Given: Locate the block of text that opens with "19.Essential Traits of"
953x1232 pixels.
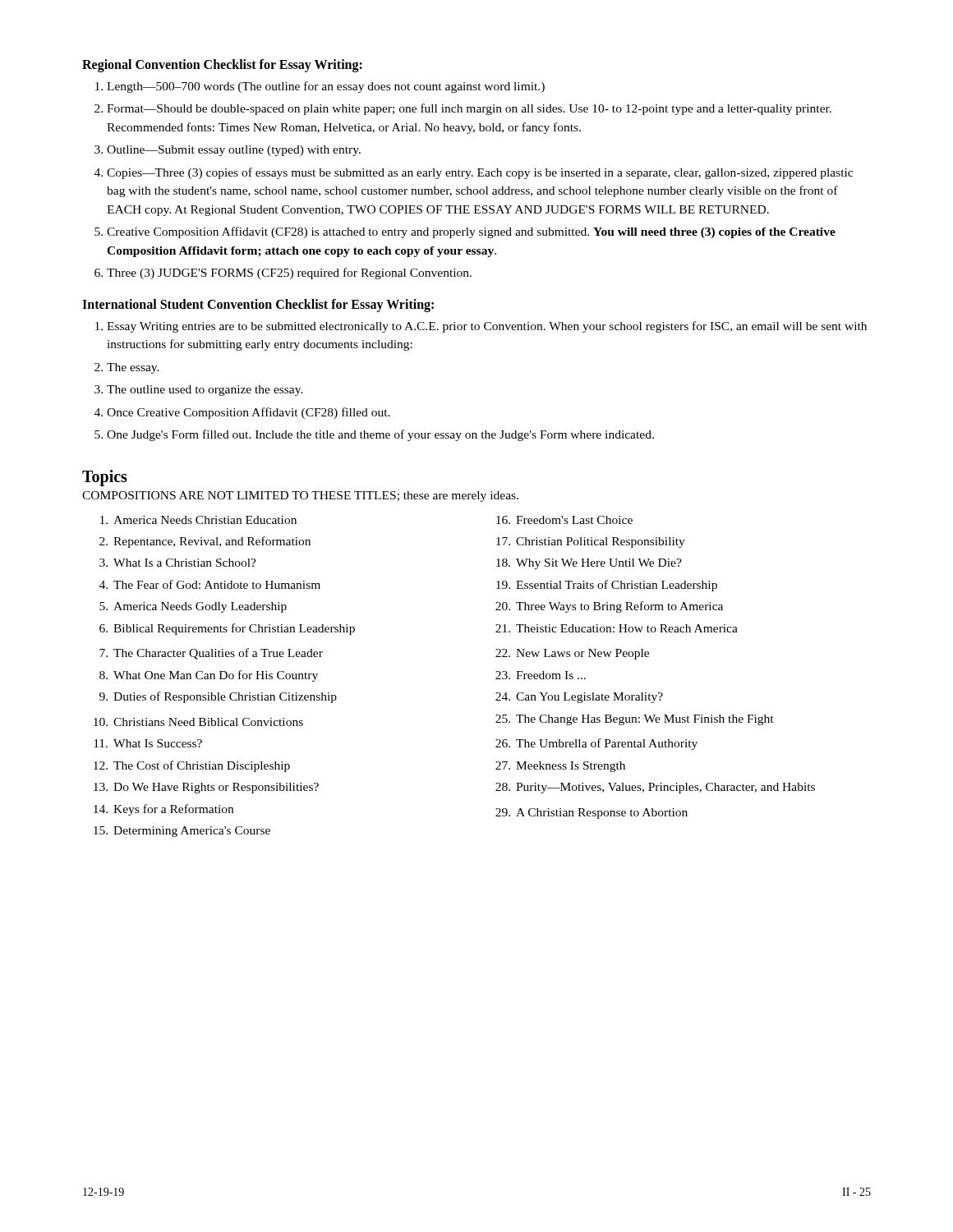Looking at the screenshot, I should click(601, 585).
